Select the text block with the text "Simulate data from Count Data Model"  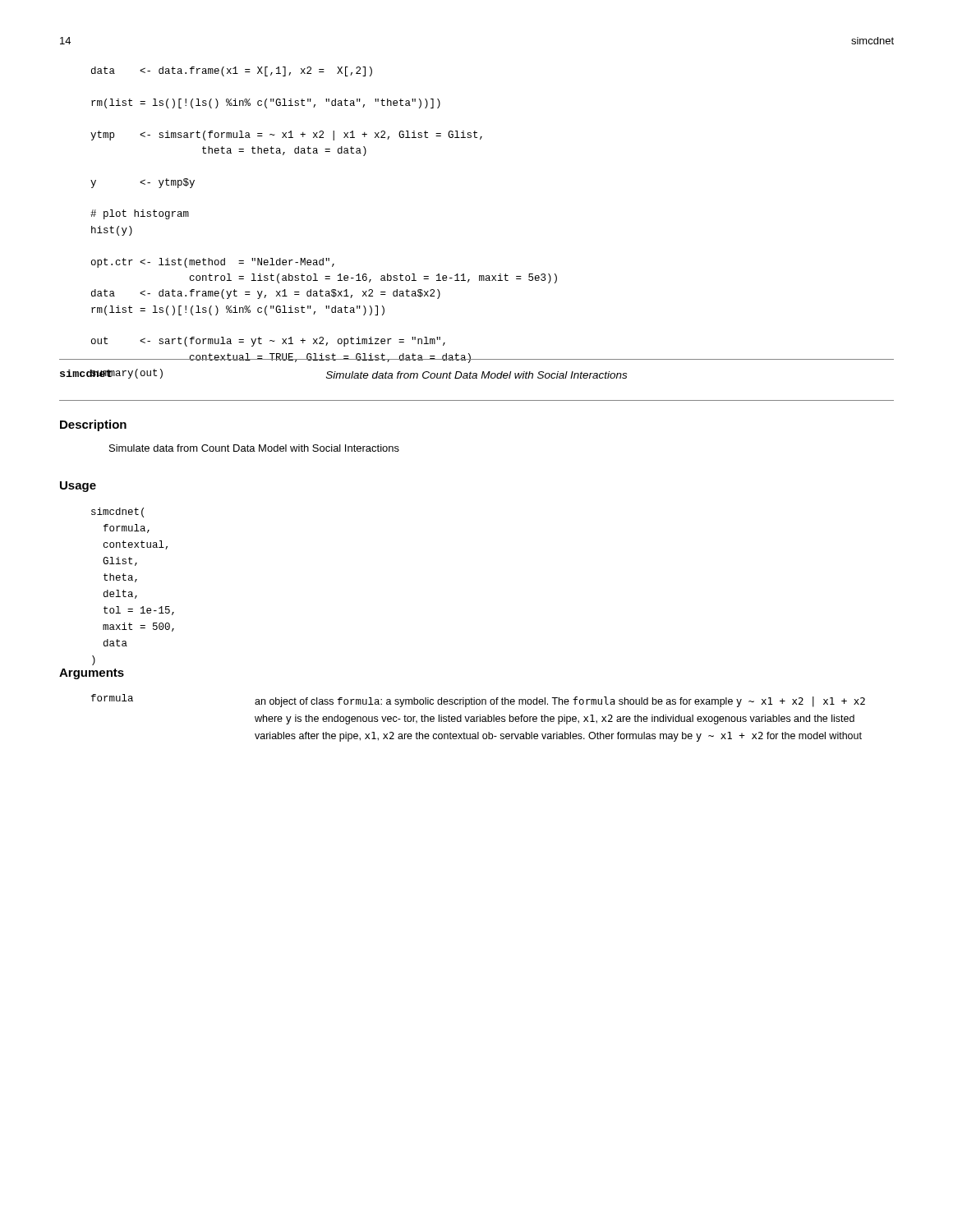(x=254, y=448)
